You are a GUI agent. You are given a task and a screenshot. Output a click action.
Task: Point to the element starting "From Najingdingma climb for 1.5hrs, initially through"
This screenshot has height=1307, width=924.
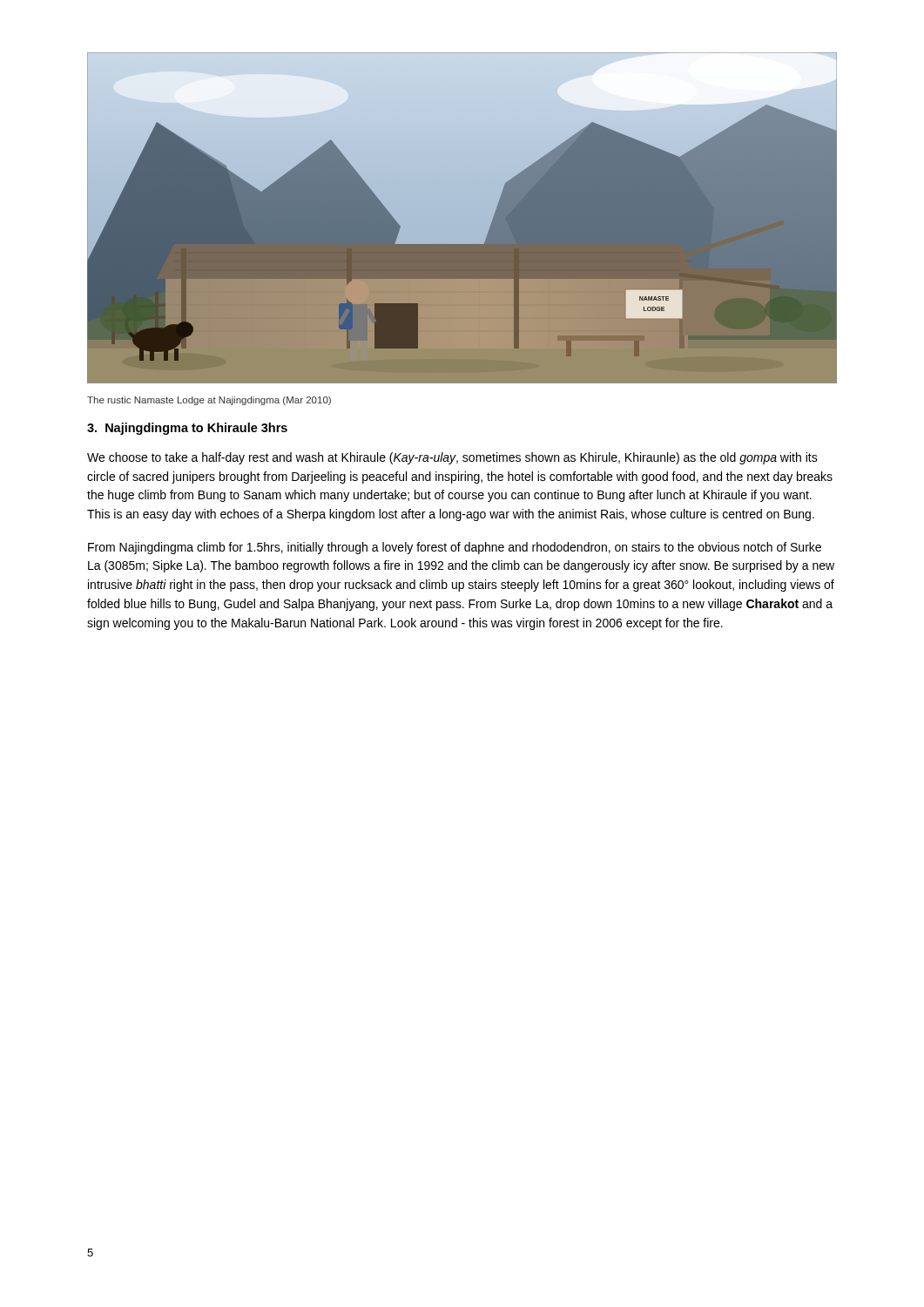coord(461,585)
